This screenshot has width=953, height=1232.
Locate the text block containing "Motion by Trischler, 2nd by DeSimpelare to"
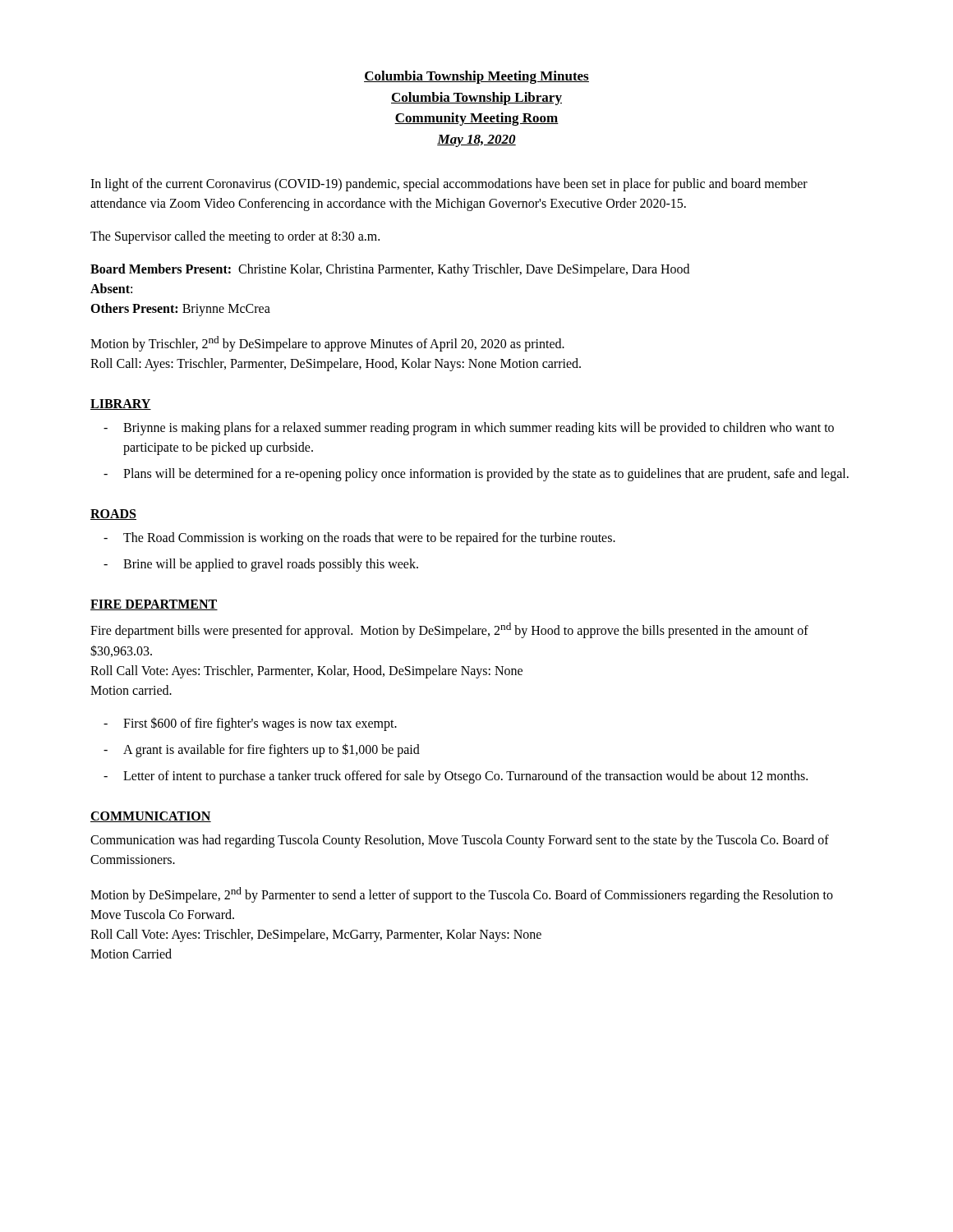tap(336, 352)
